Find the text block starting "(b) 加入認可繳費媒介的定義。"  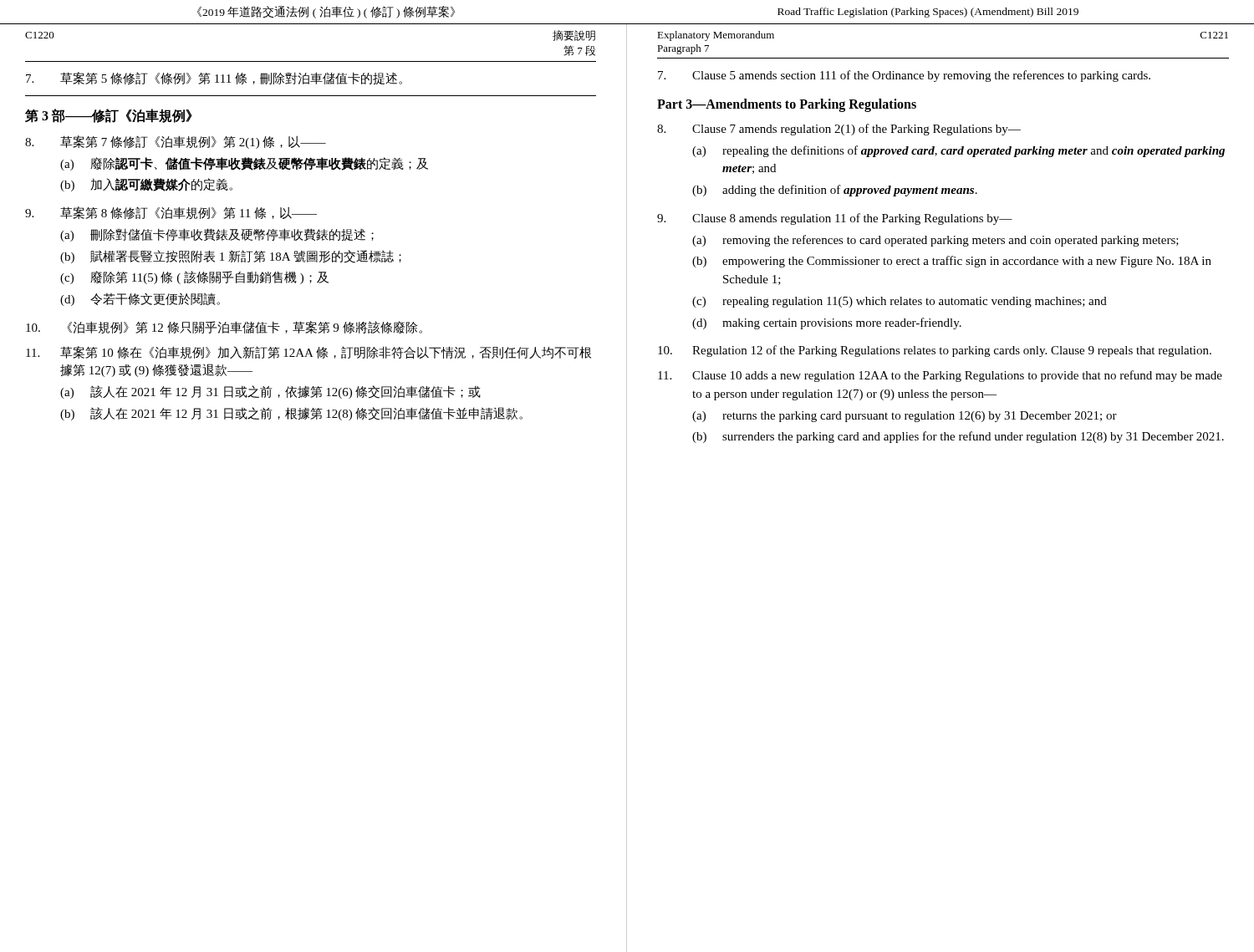pos(146,185)
